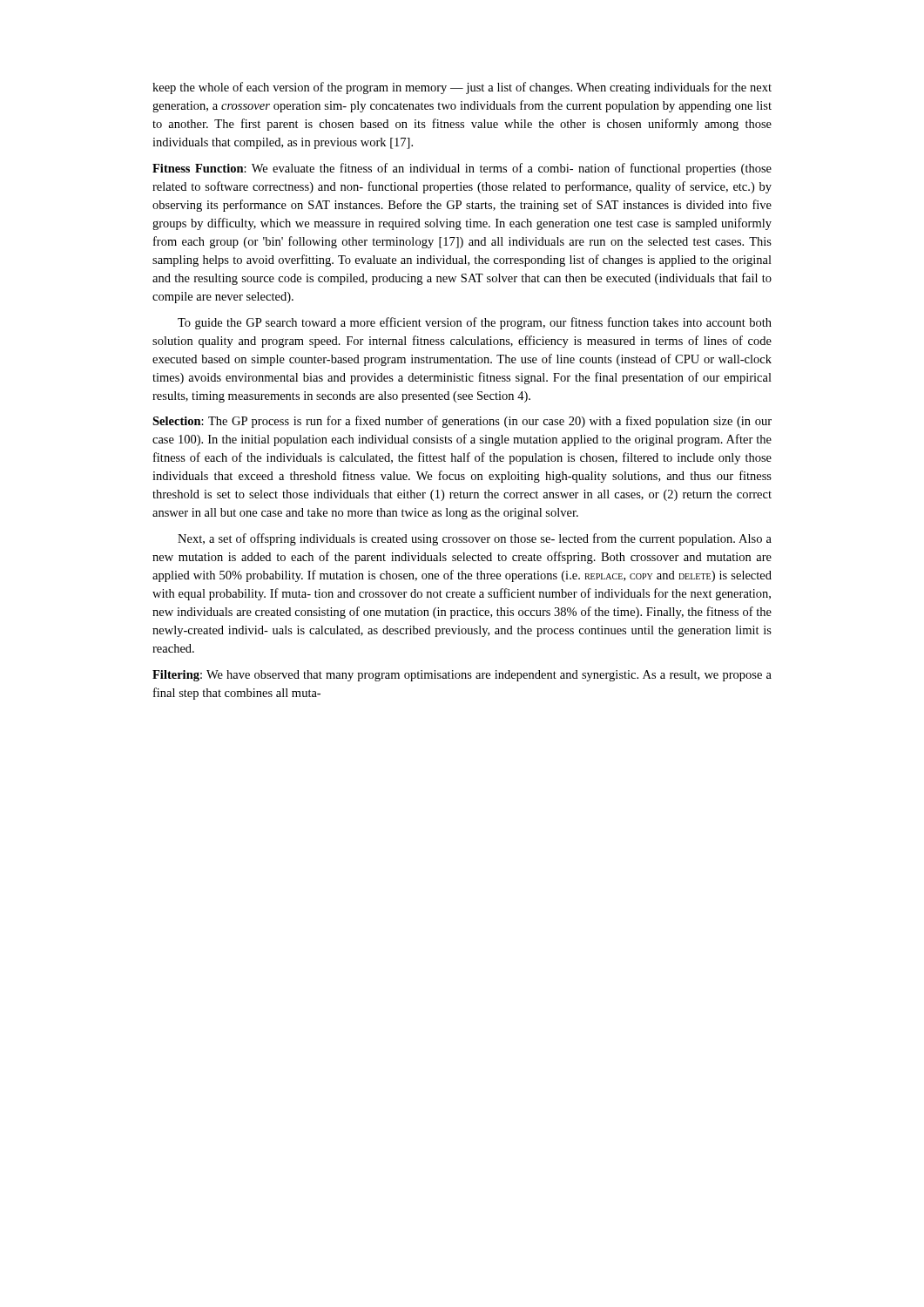
Task: Locate the block starting "To guide the GP search"
Action: (462, 359)
